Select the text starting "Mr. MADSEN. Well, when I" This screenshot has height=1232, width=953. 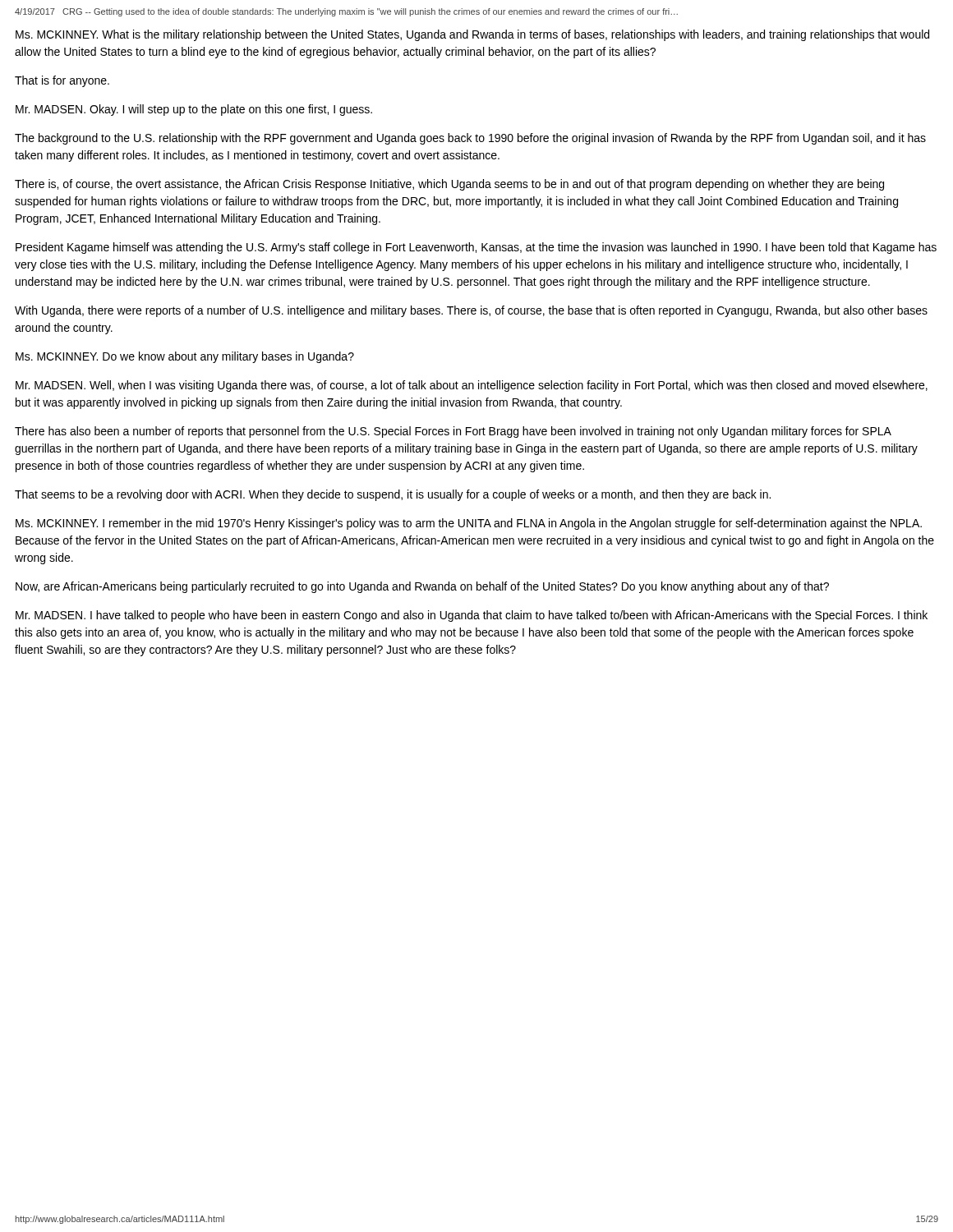471,394
